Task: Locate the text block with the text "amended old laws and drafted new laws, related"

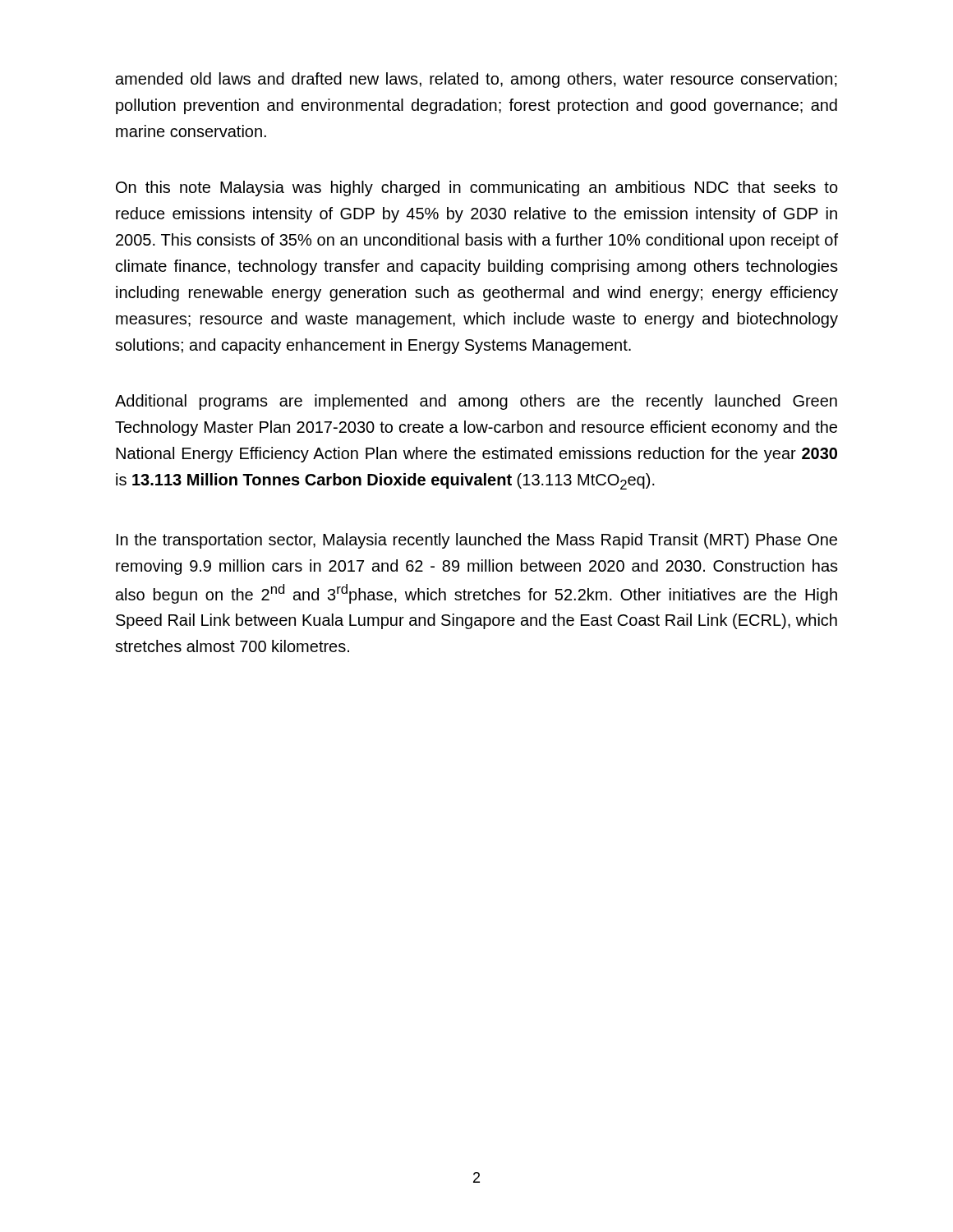Action: click(476, 105)
